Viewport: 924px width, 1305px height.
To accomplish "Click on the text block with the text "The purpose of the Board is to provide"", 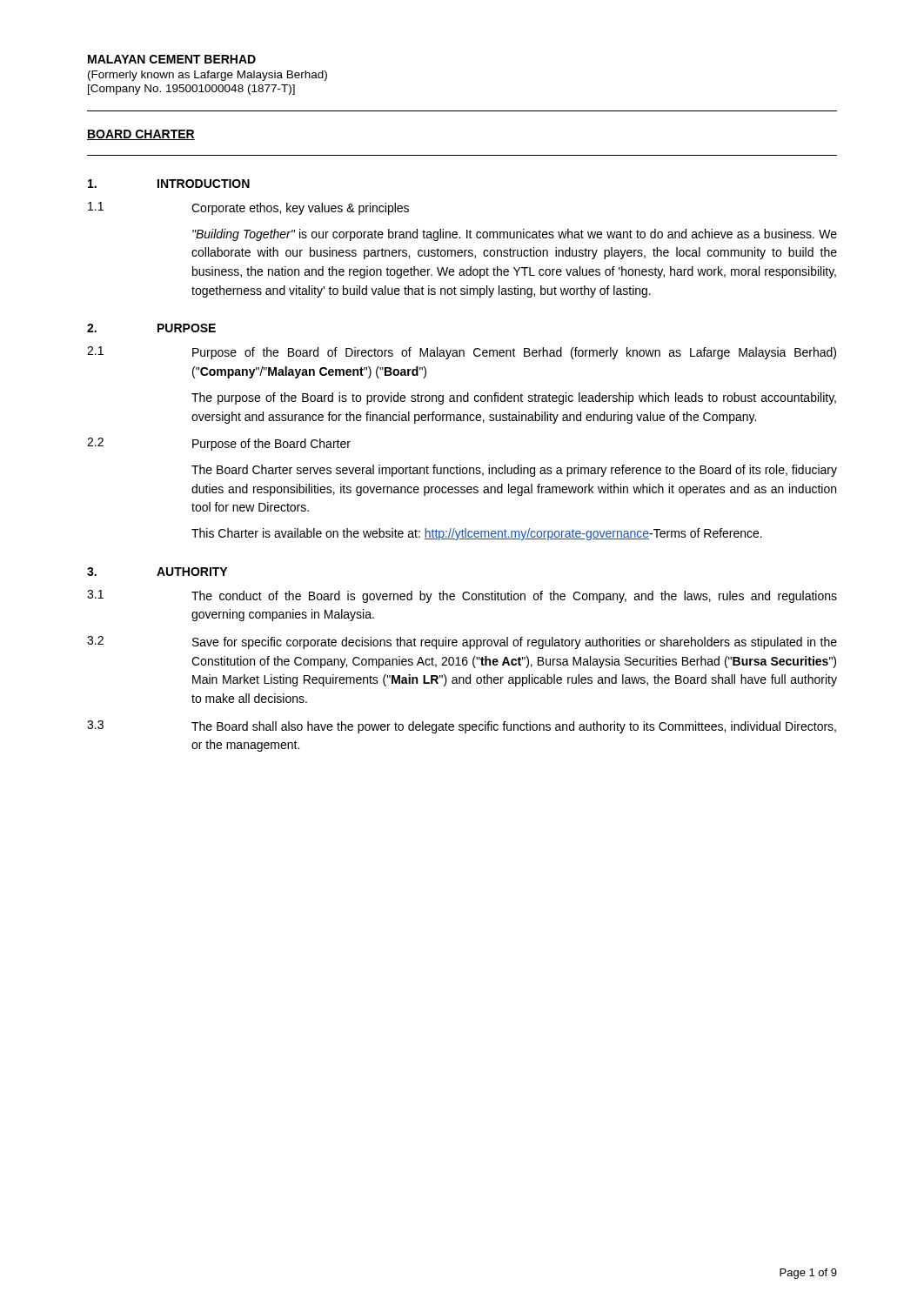I will pos(514,407).
